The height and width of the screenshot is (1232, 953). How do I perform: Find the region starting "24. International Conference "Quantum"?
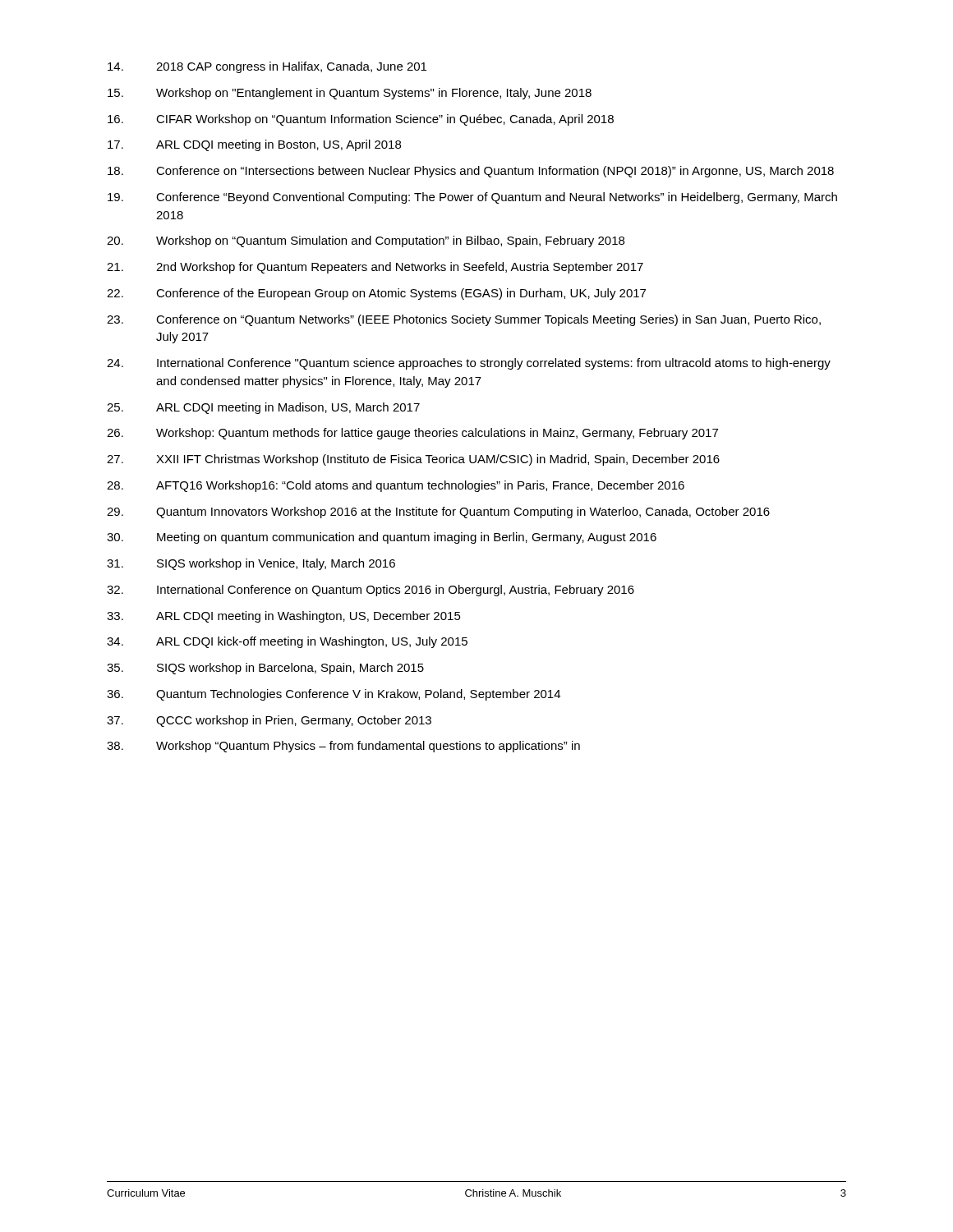click(476, 372)
